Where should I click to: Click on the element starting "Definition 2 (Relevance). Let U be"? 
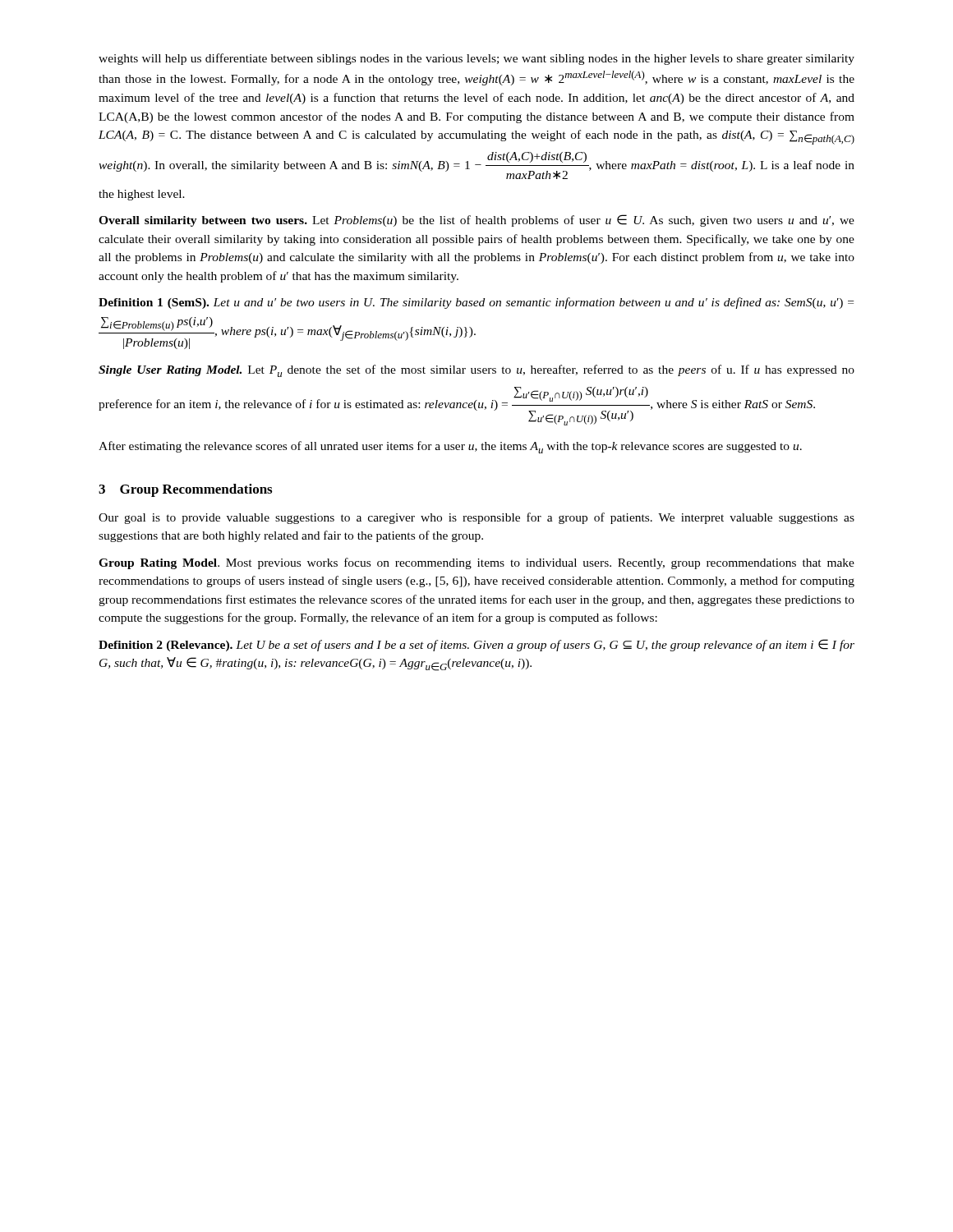tap(476, 655)
